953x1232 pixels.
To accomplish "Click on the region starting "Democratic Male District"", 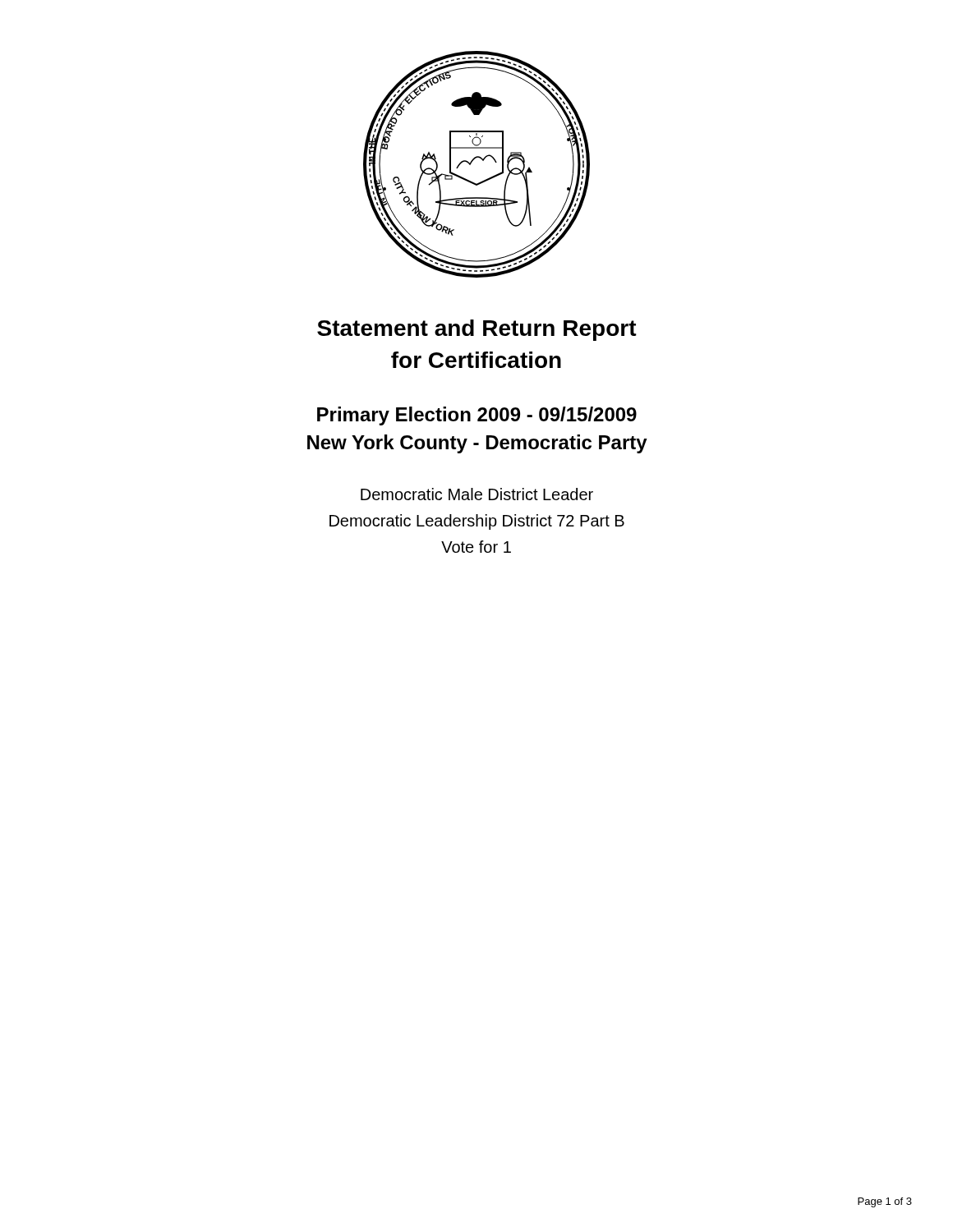I will coord(476,520).
